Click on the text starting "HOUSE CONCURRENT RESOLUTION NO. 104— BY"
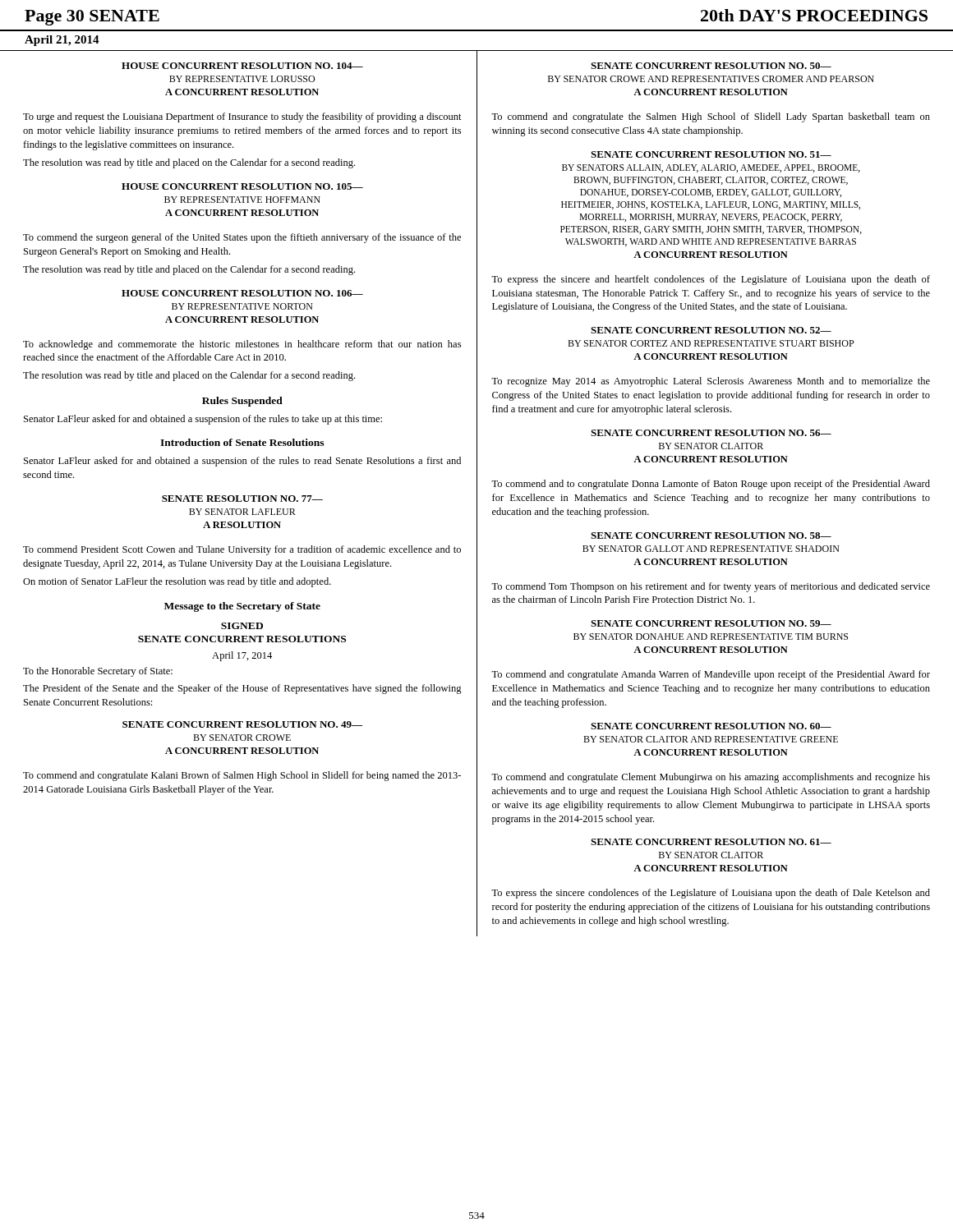 (242, 79)
